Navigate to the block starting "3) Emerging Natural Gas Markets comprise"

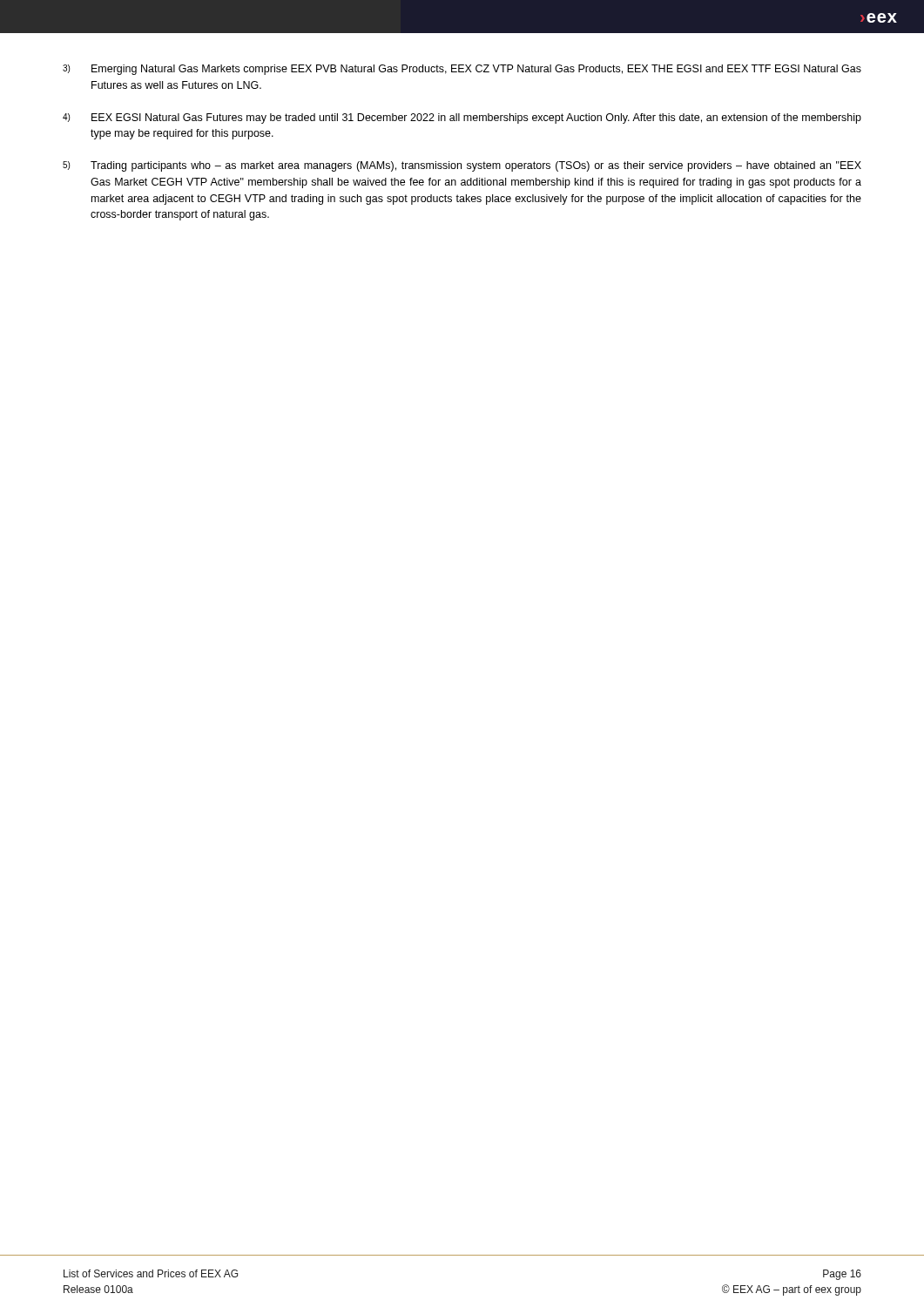[x=462, y=77]
